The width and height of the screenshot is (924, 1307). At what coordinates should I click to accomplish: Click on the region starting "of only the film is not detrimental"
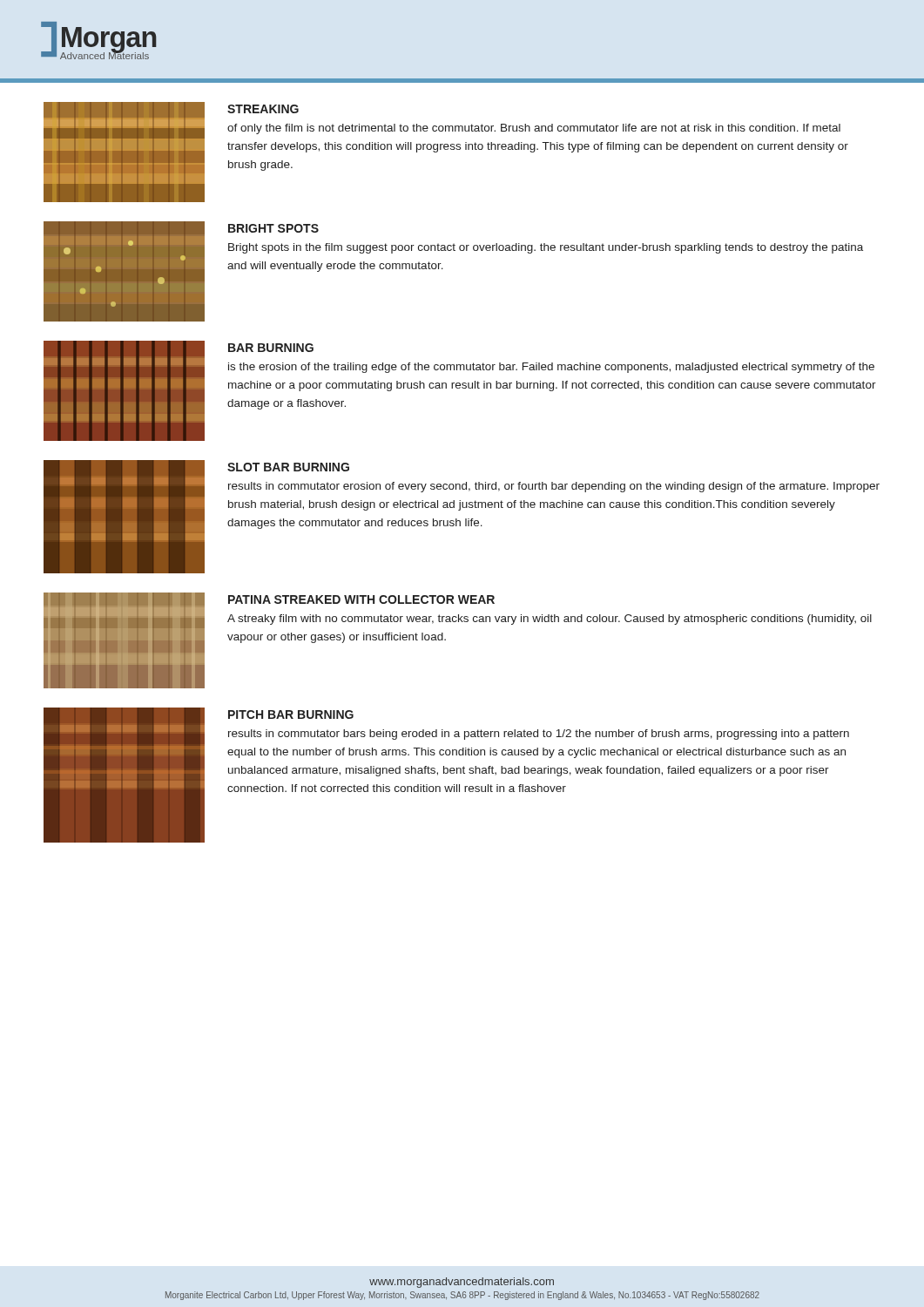click(538, 146)
